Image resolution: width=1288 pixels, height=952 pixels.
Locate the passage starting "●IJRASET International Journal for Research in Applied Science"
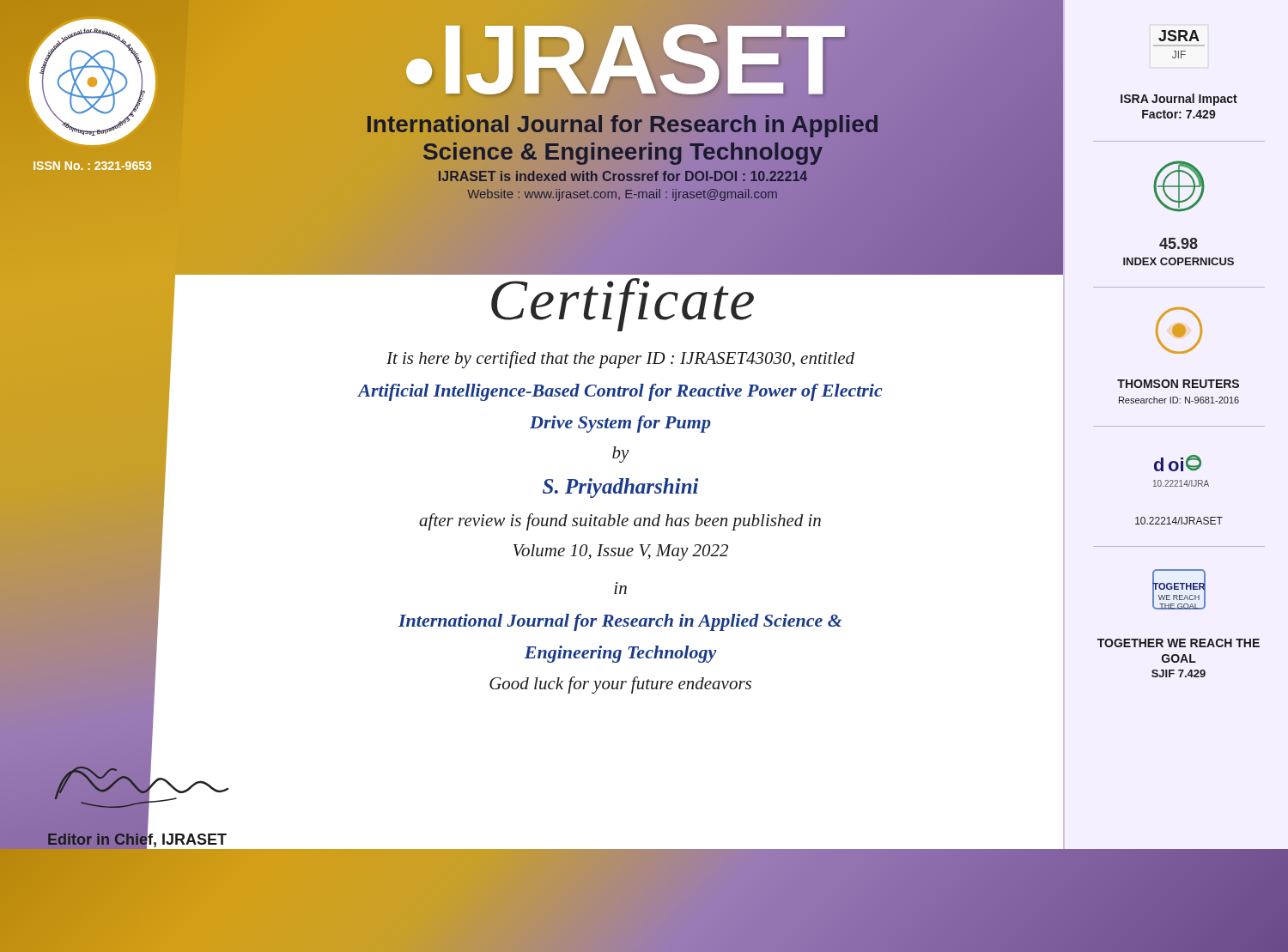click(x=622, y=106)
